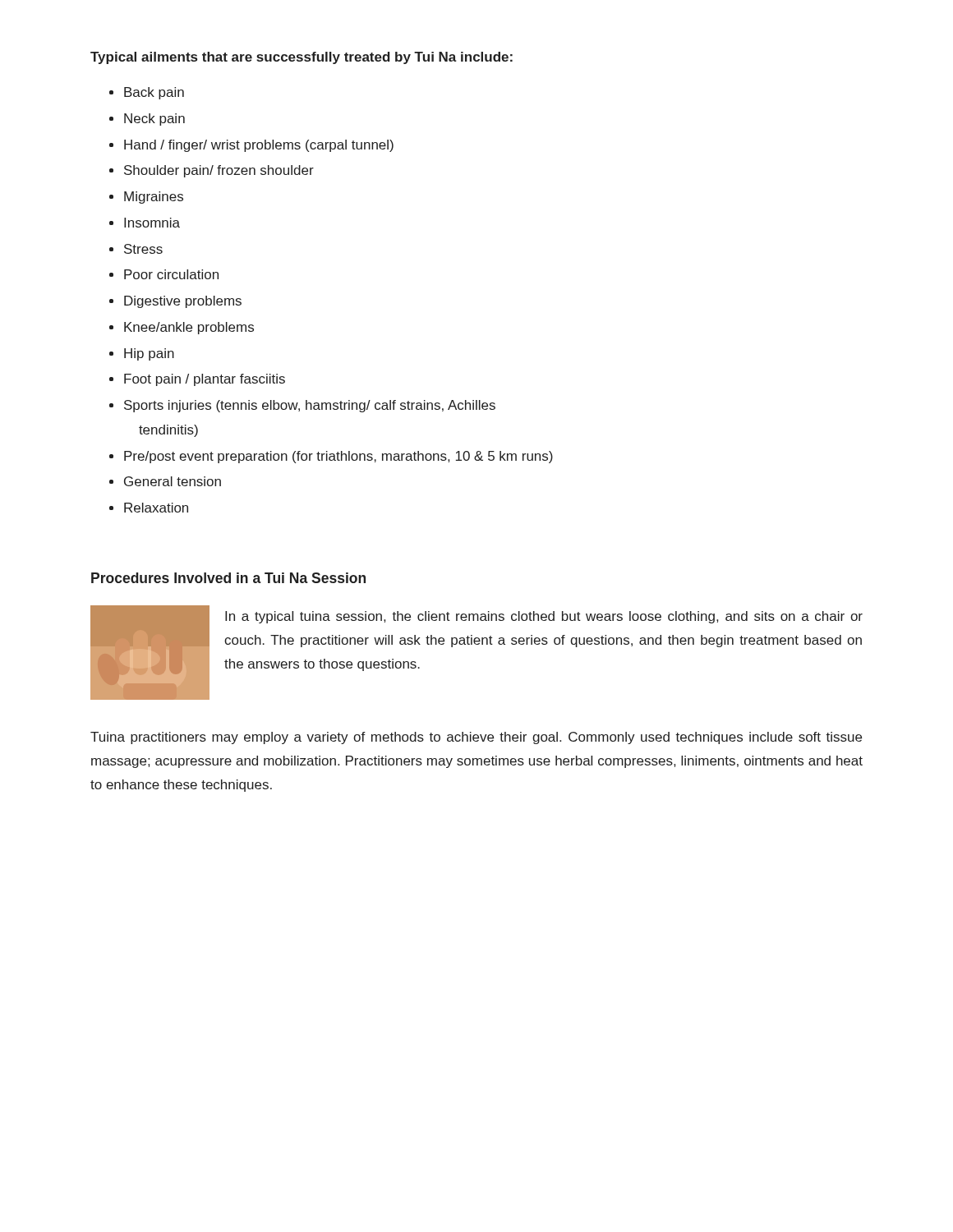Screen dimensions: 1232x953
Task: Select the region starting "Sports injuries (tennis"
Action: click(493, 418)
